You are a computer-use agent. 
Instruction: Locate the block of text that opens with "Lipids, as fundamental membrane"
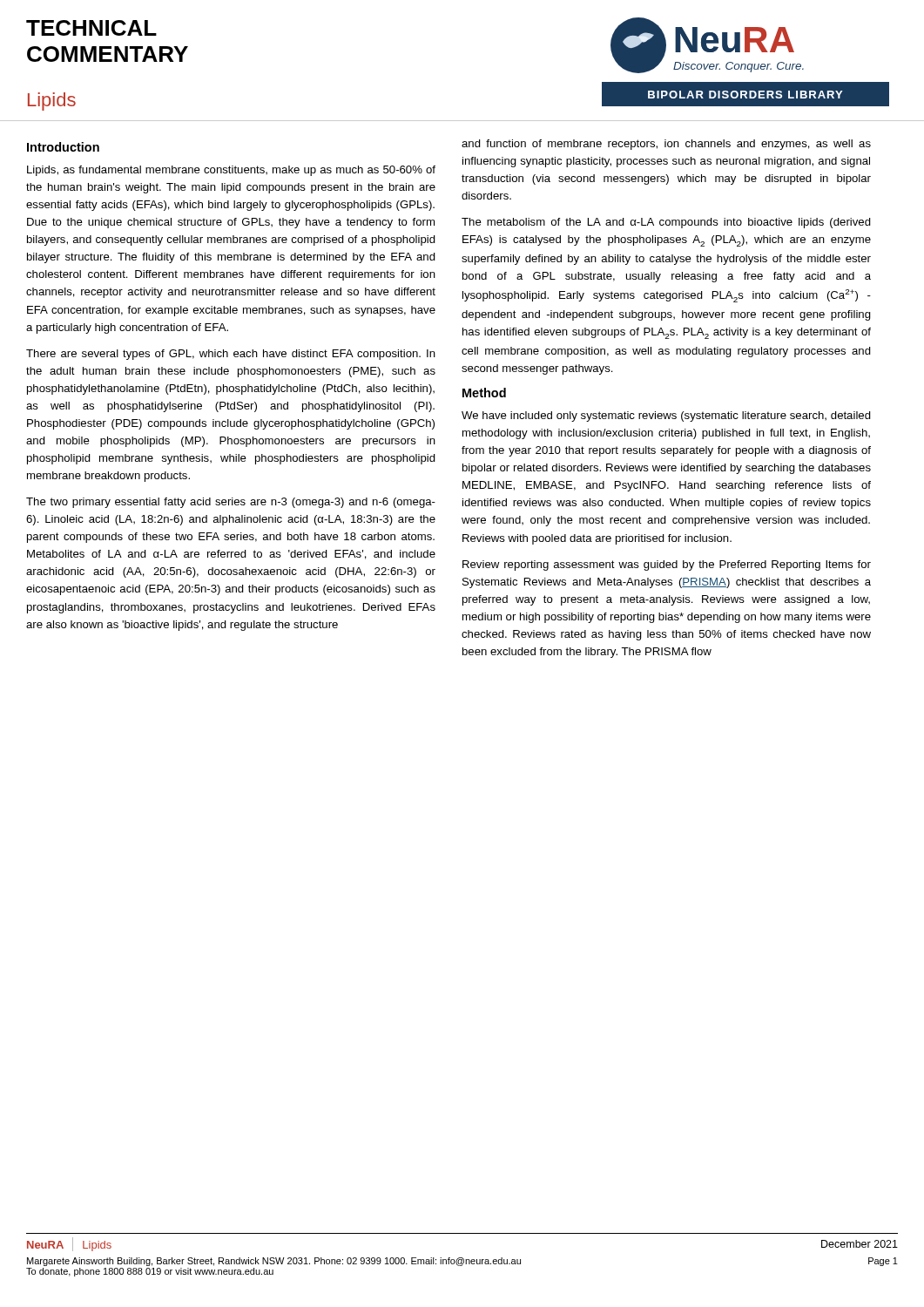coord(231,248)
